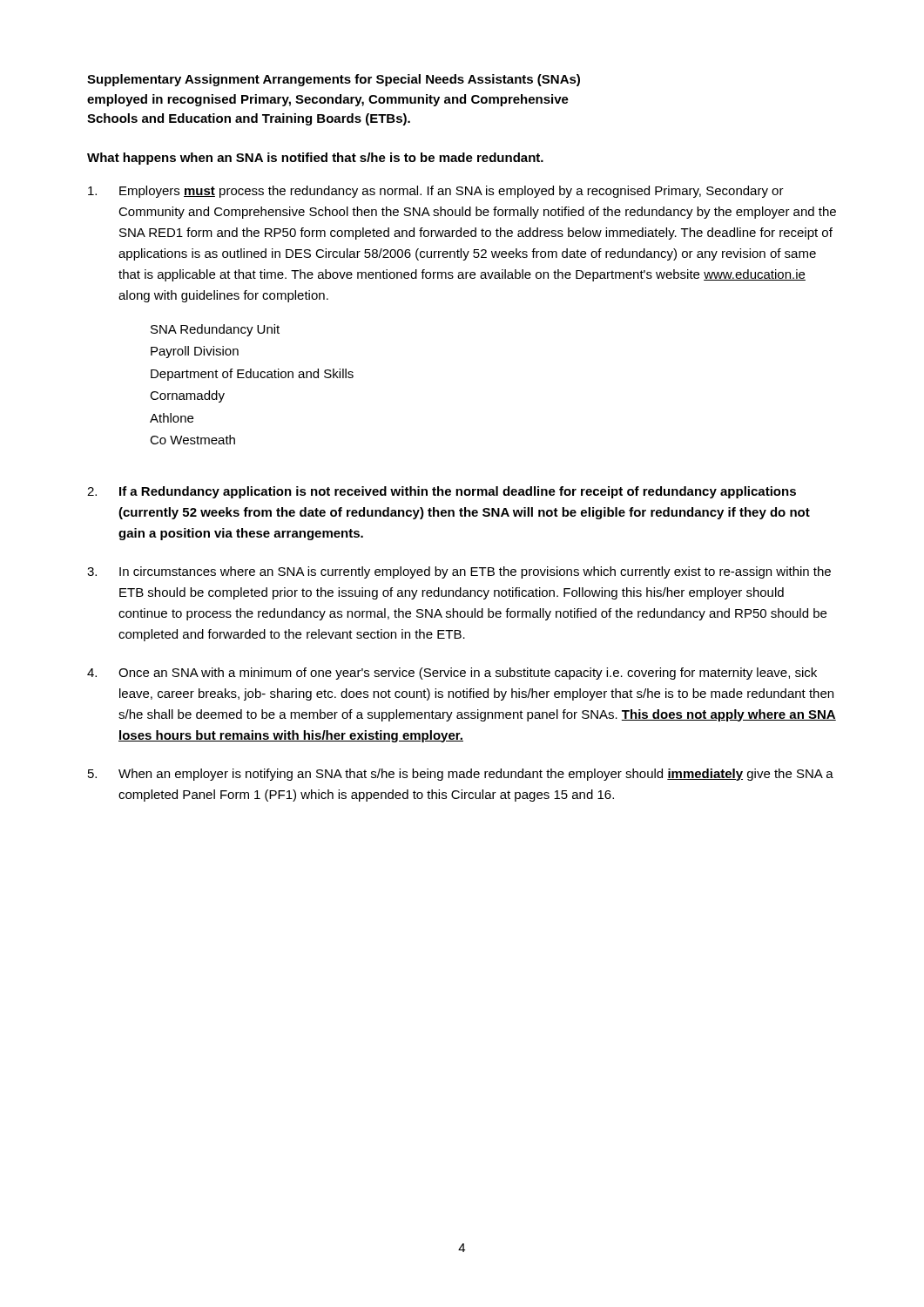
Task: Navigate to the element starting "5. When an employer is notifying"
Action: pyautogui.click(x=462, y=784)
